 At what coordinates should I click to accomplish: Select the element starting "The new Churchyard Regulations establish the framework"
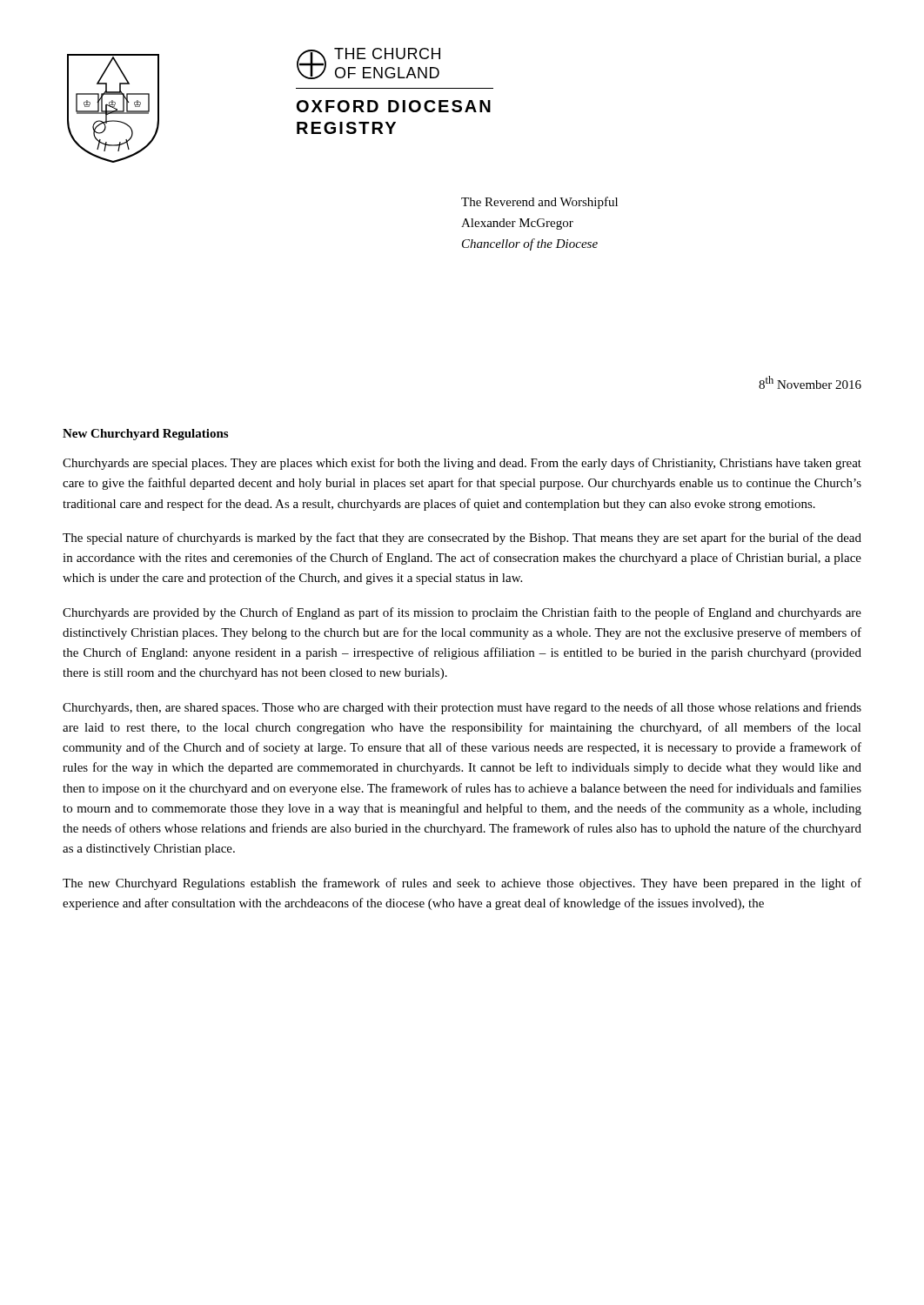coord(462,893)
